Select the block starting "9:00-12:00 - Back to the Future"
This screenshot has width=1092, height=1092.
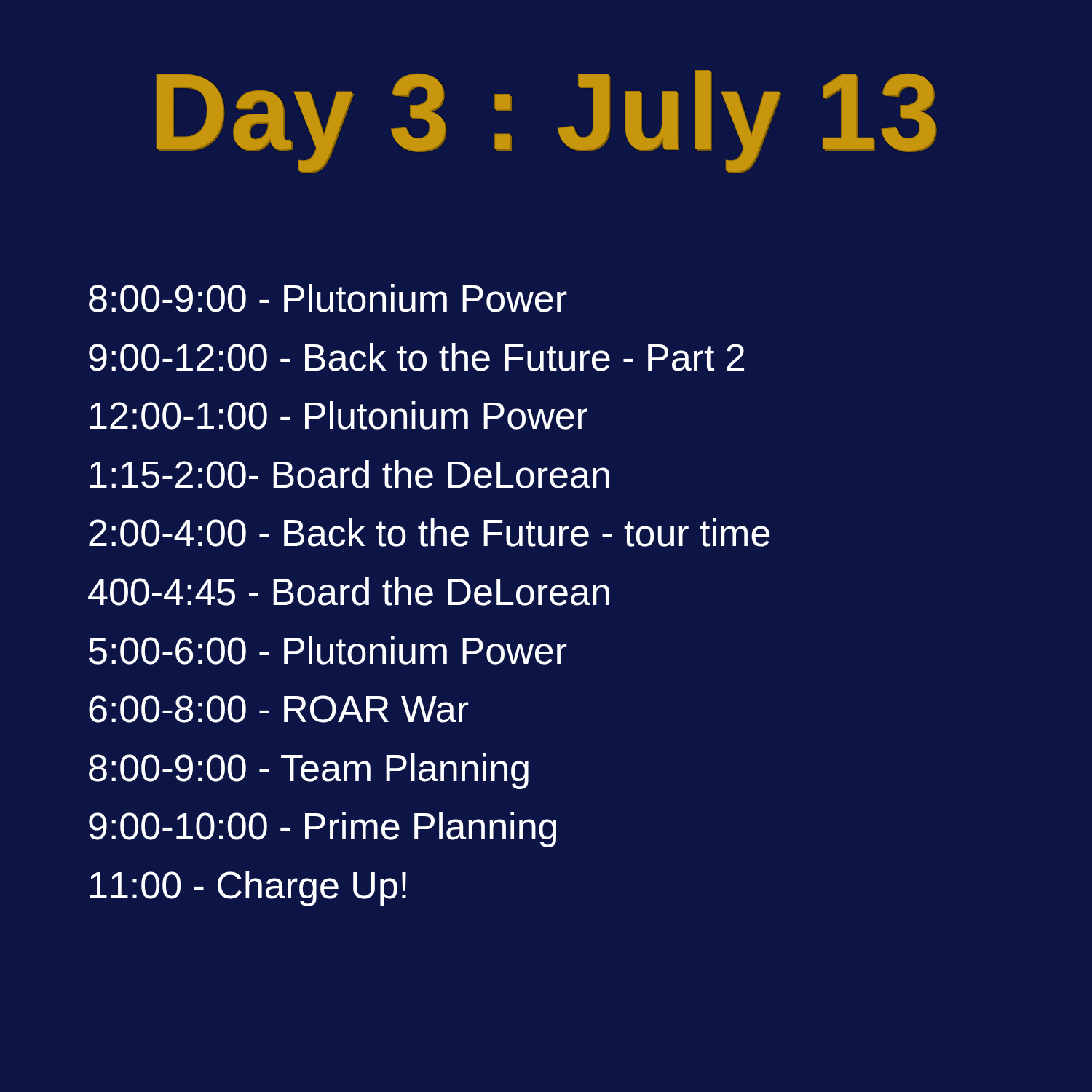coord(417,357)
